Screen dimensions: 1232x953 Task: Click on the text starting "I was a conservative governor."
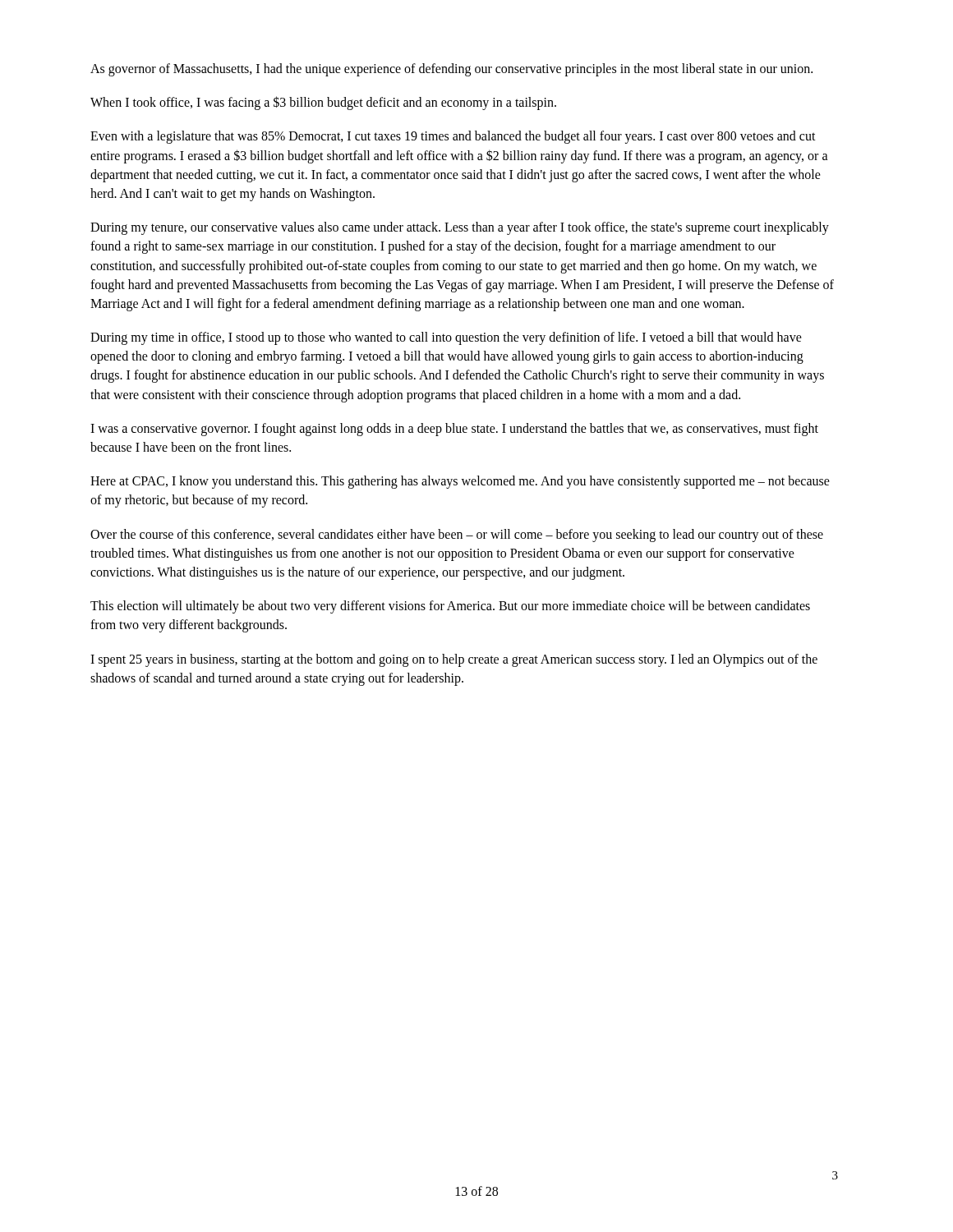tap(454, 438)
